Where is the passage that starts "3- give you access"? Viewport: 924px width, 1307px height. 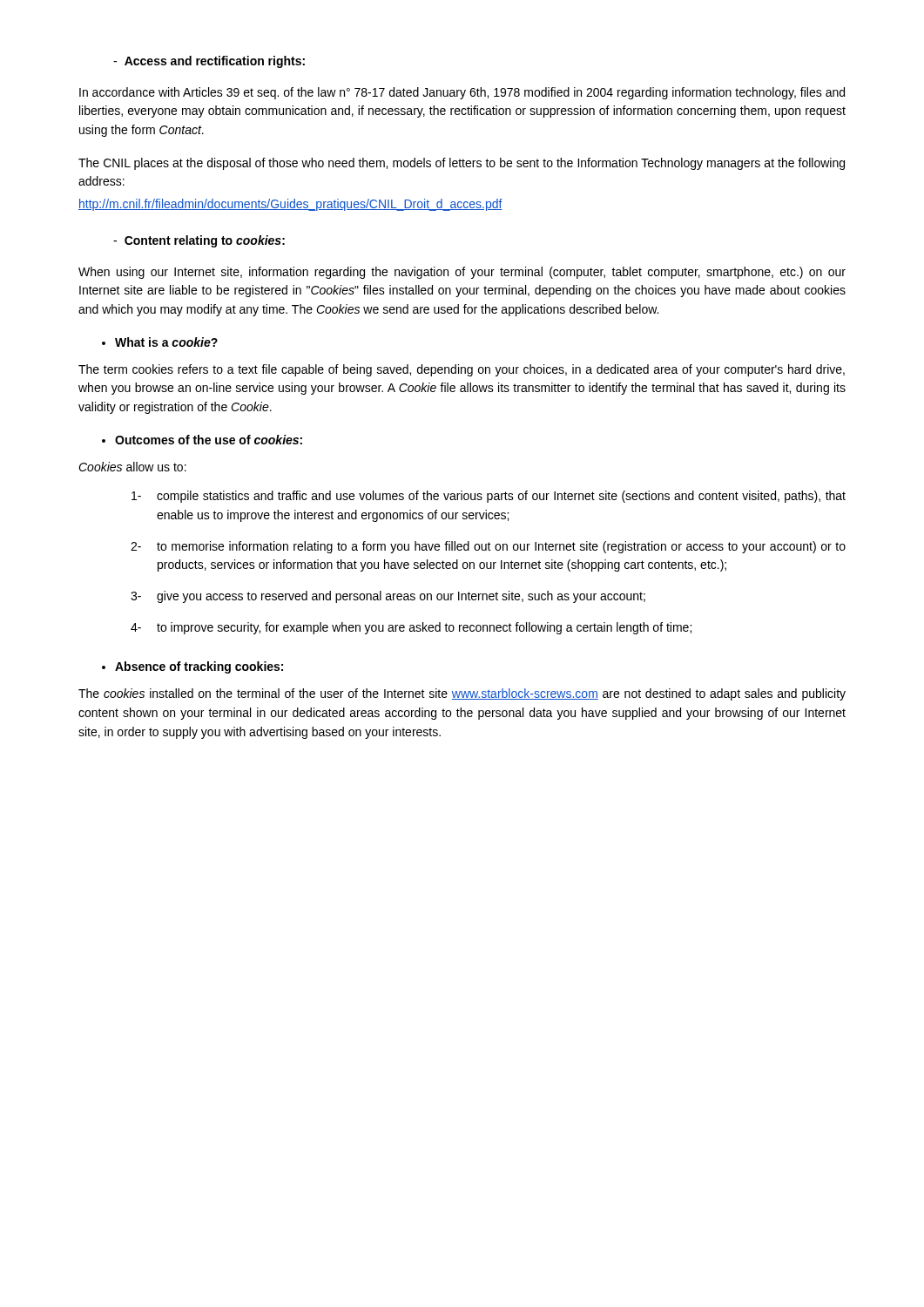pyautogui.click(x=488, y=597)
